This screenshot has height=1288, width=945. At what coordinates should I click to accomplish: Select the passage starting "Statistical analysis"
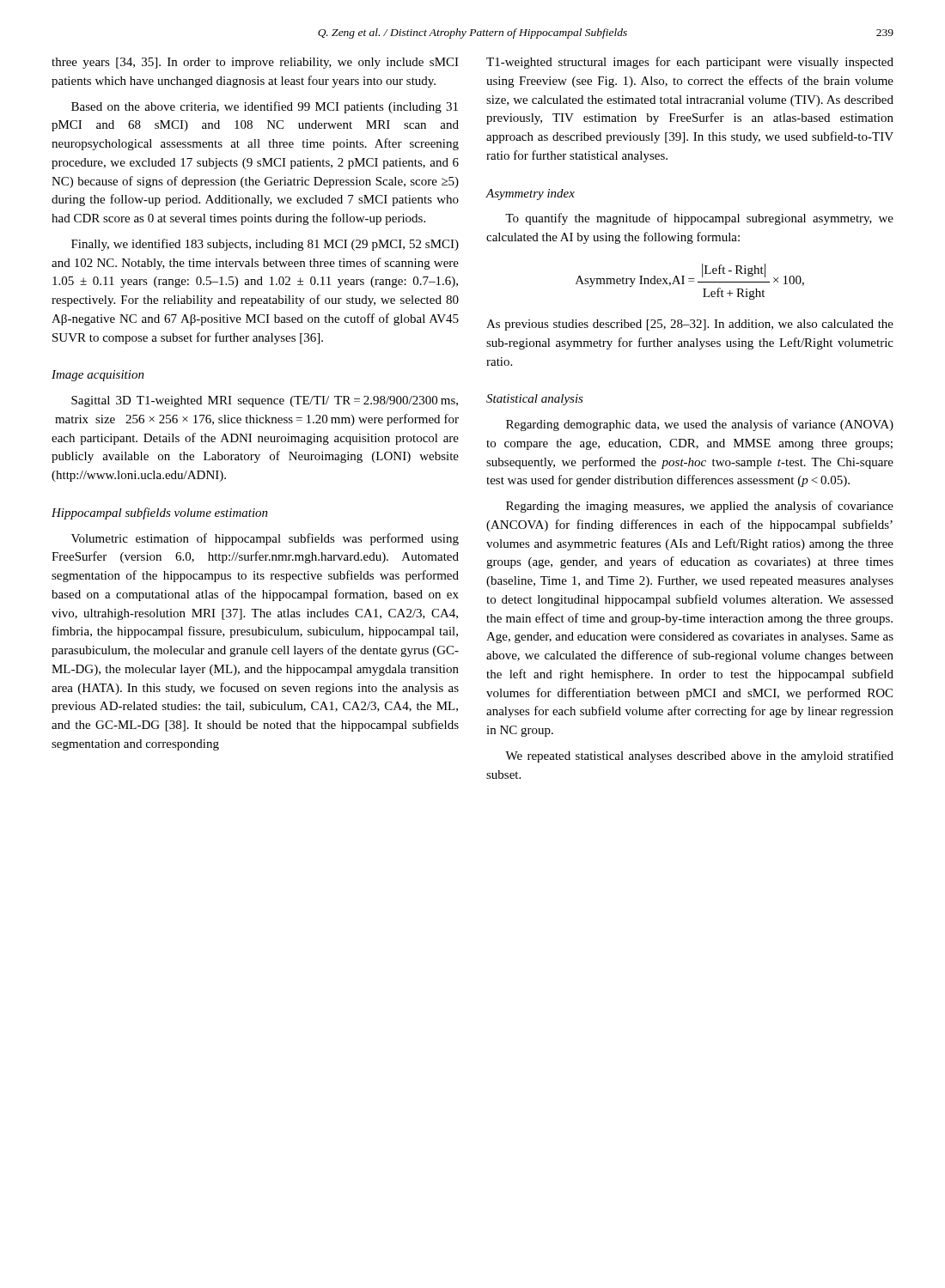click(x=535, y=399)
